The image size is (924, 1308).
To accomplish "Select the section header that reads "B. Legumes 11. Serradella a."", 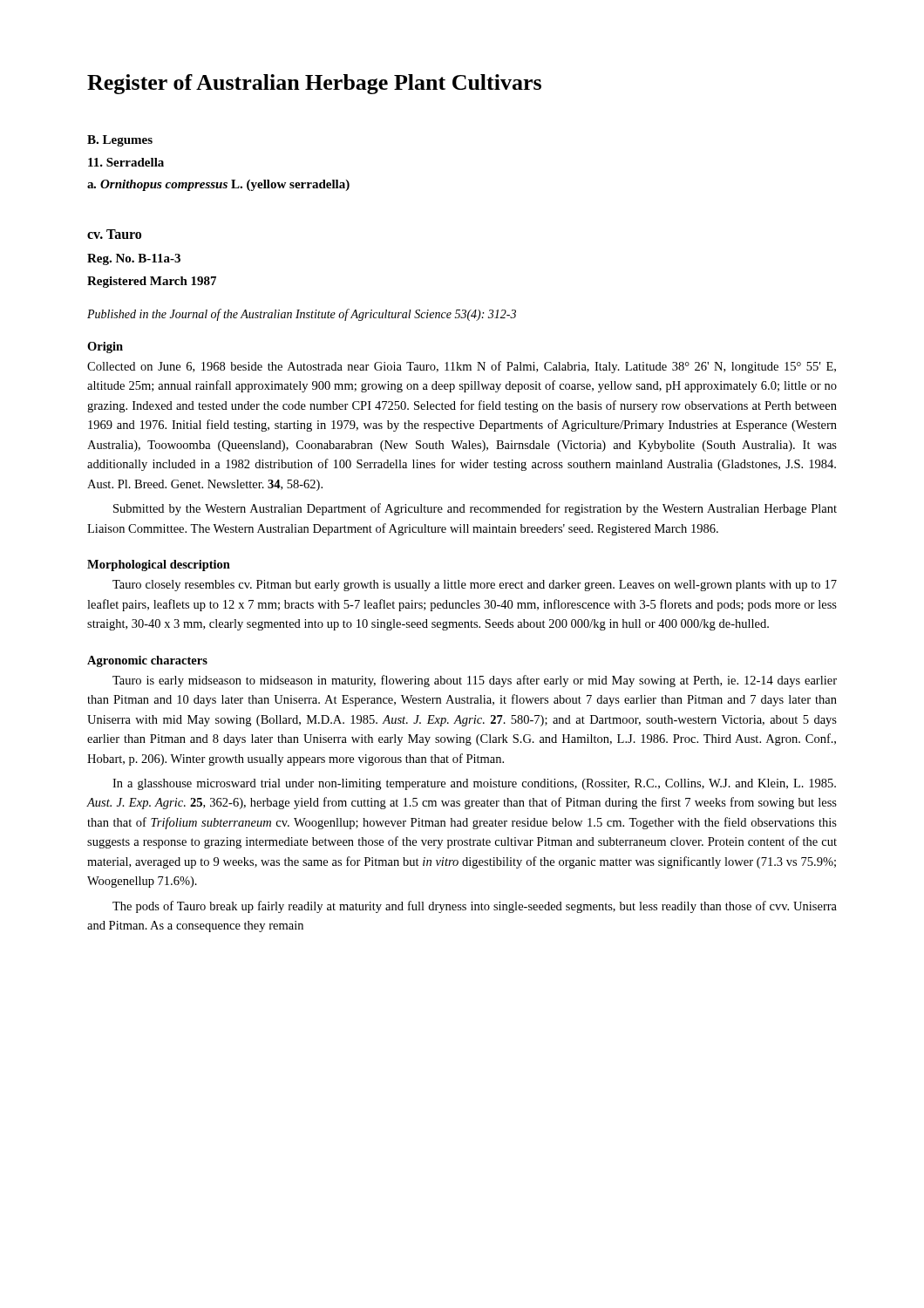I will (x=120, y=141).
